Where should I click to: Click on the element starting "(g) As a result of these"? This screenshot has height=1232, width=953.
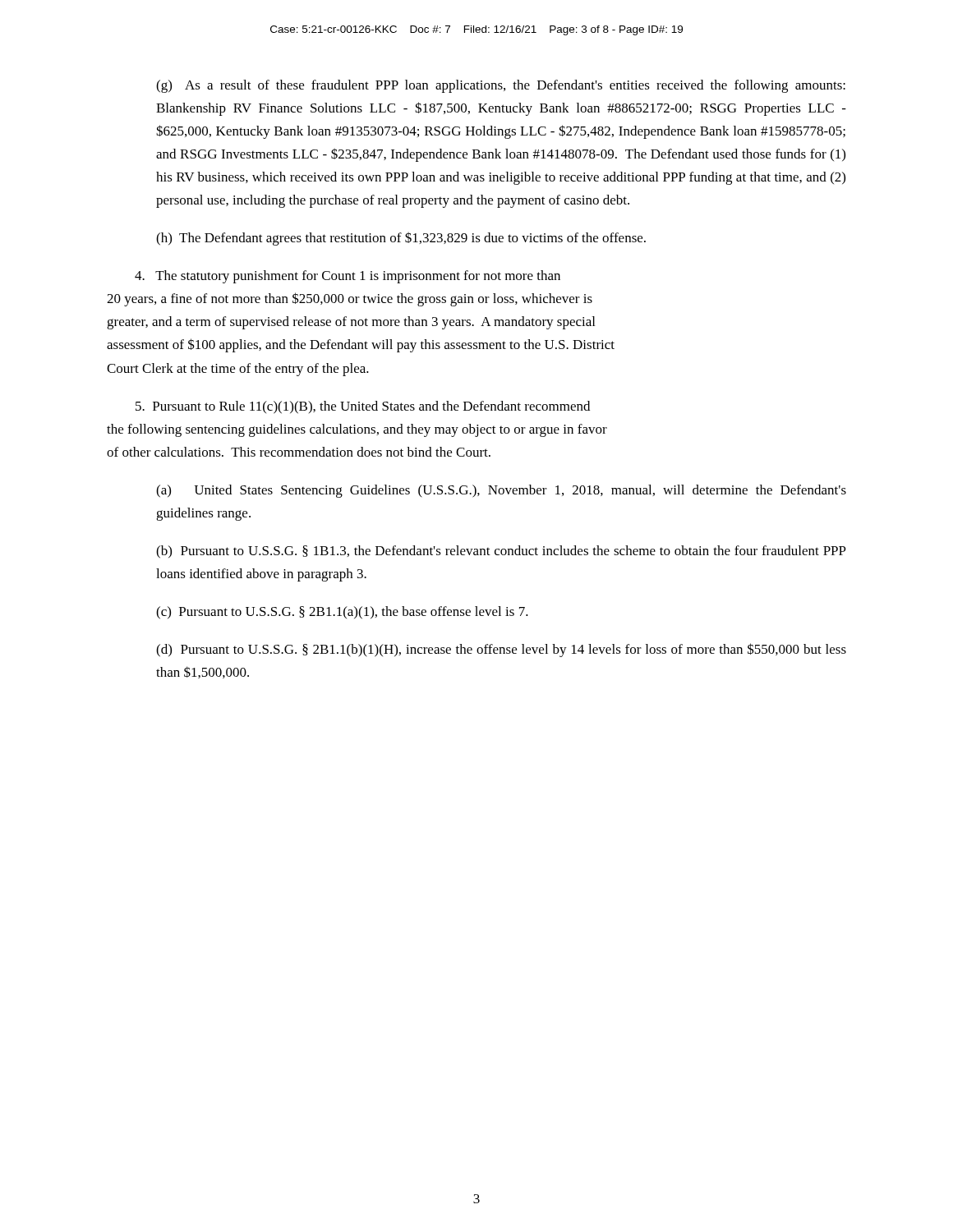point(501,143)
